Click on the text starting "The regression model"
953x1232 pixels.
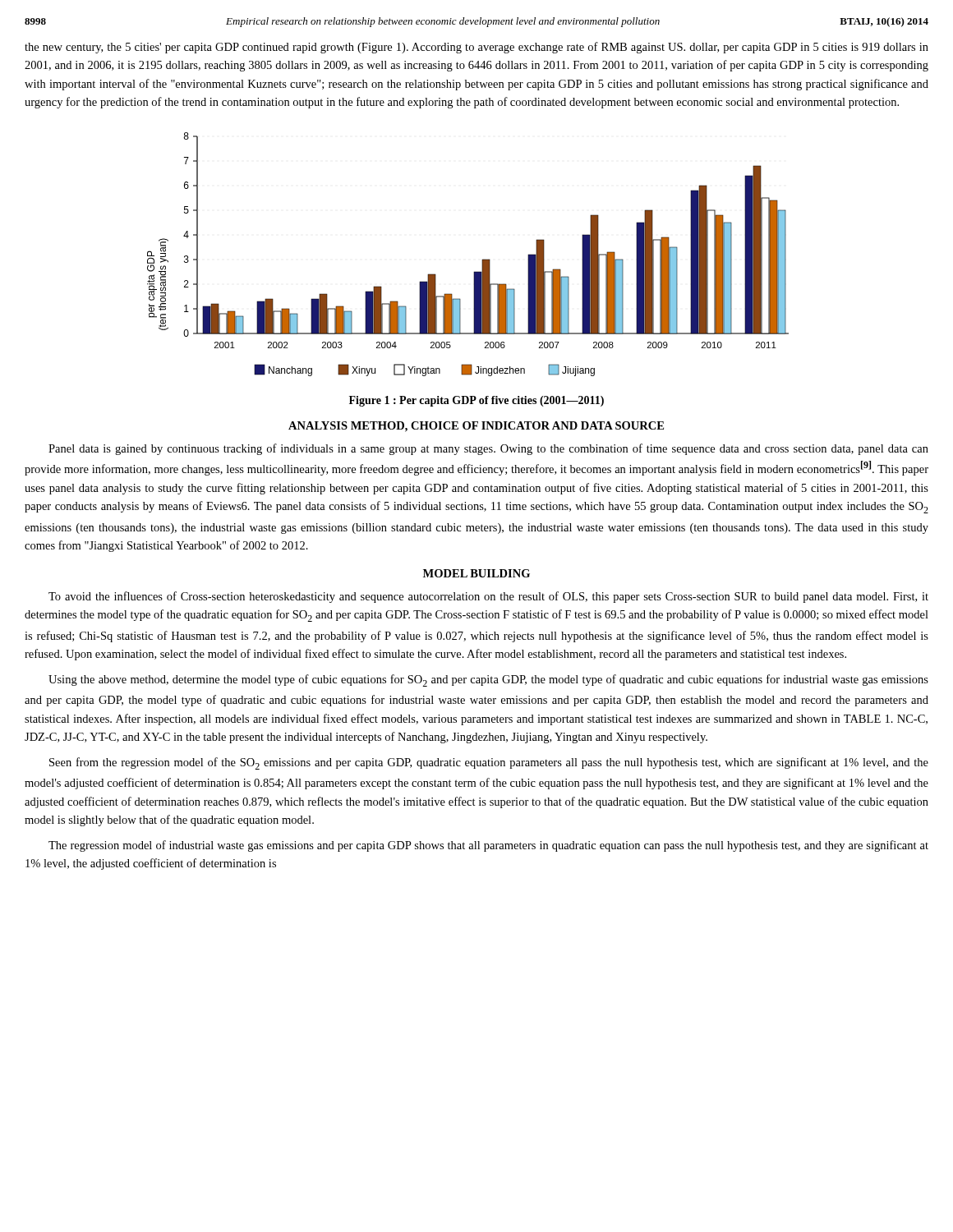pos(476,854)
